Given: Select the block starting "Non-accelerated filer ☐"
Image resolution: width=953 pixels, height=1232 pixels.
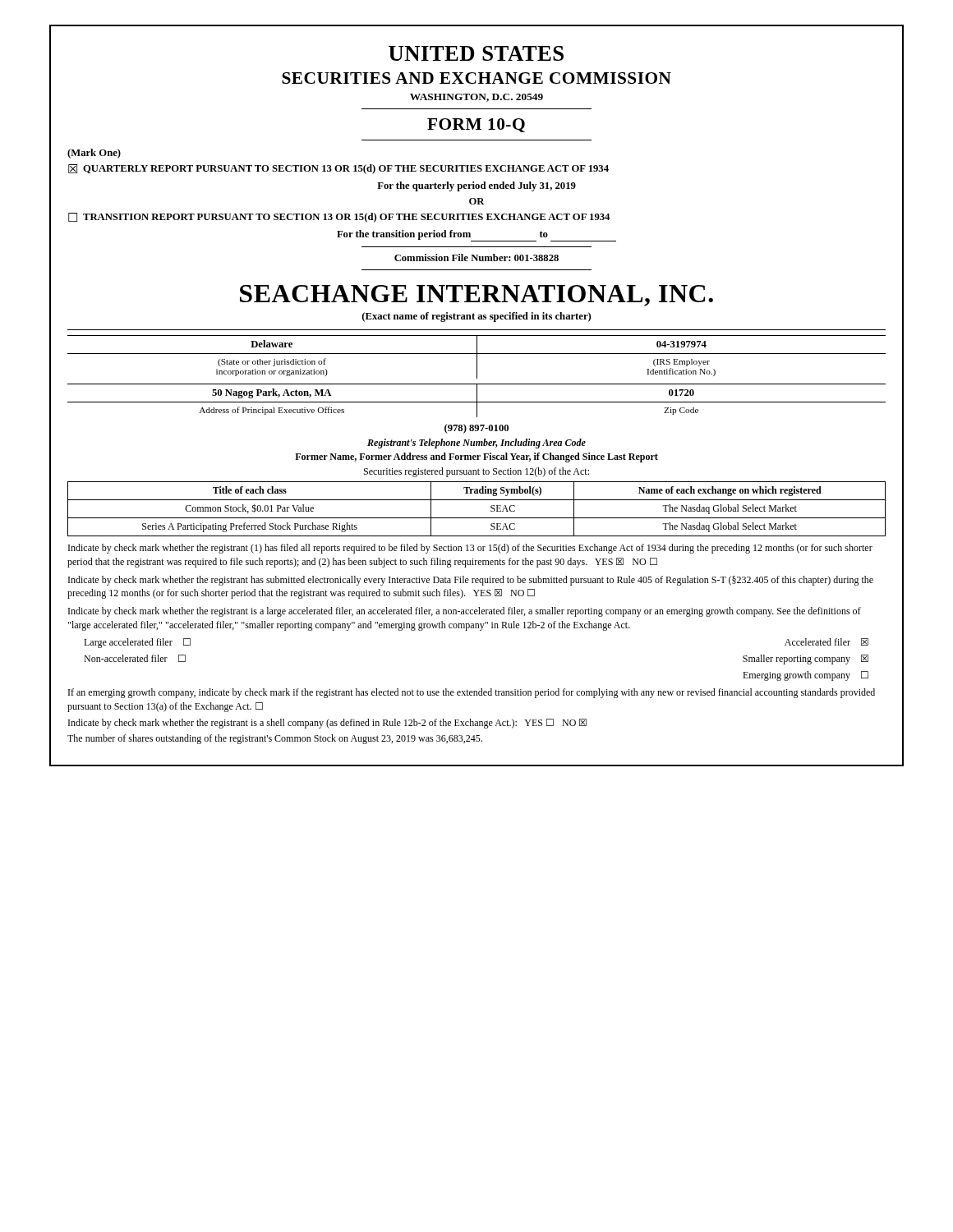Looking at the screenshot, I should [123, 659].
